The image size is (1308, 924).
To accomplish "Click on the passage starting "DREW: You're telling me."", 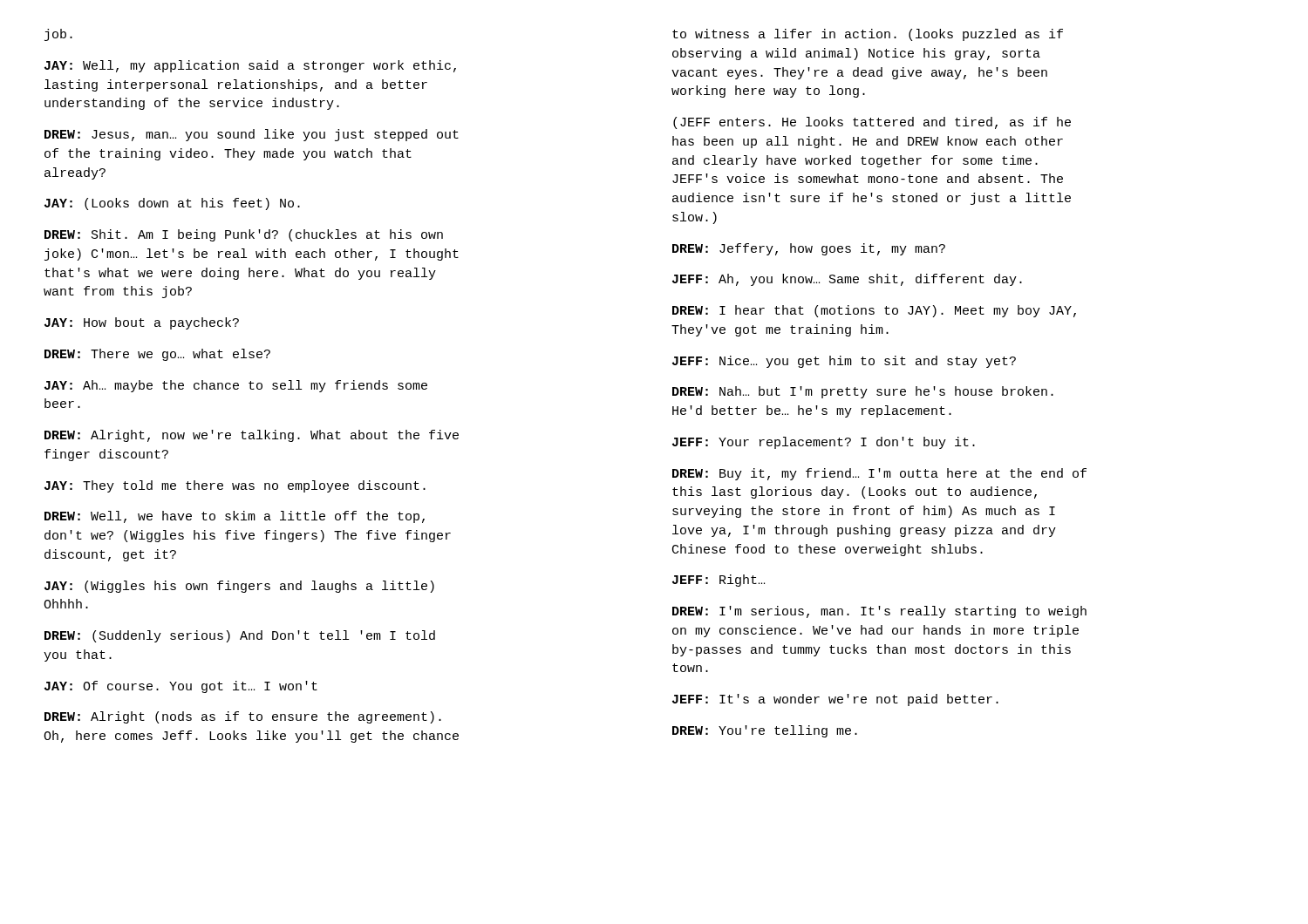I will [x=766, y=732].
